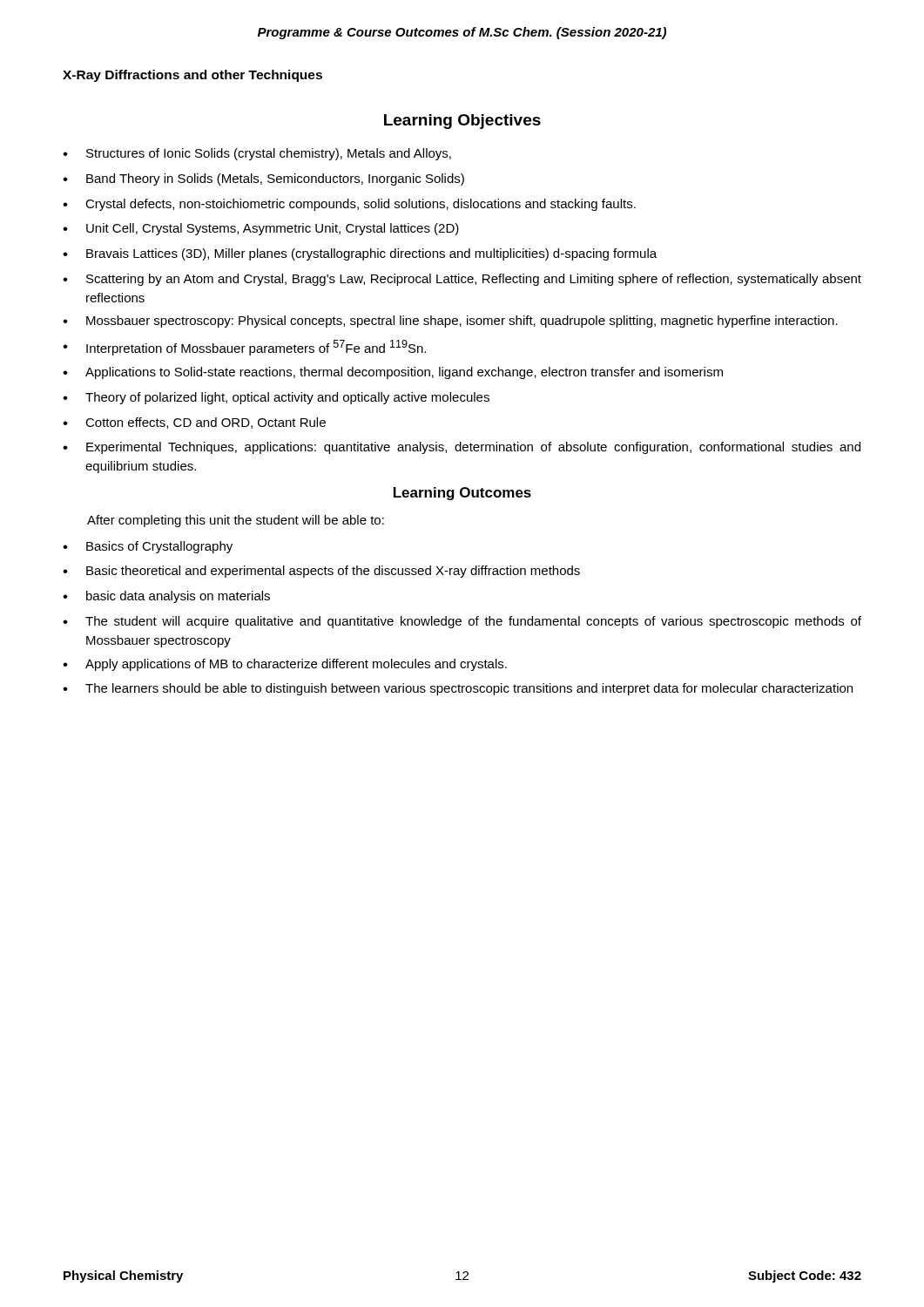The height and width of the screenshot is (1307, 924).
Task: Locate the block of text that opens with "• Basic theoretical and experimental"
Action: point(462,572)
